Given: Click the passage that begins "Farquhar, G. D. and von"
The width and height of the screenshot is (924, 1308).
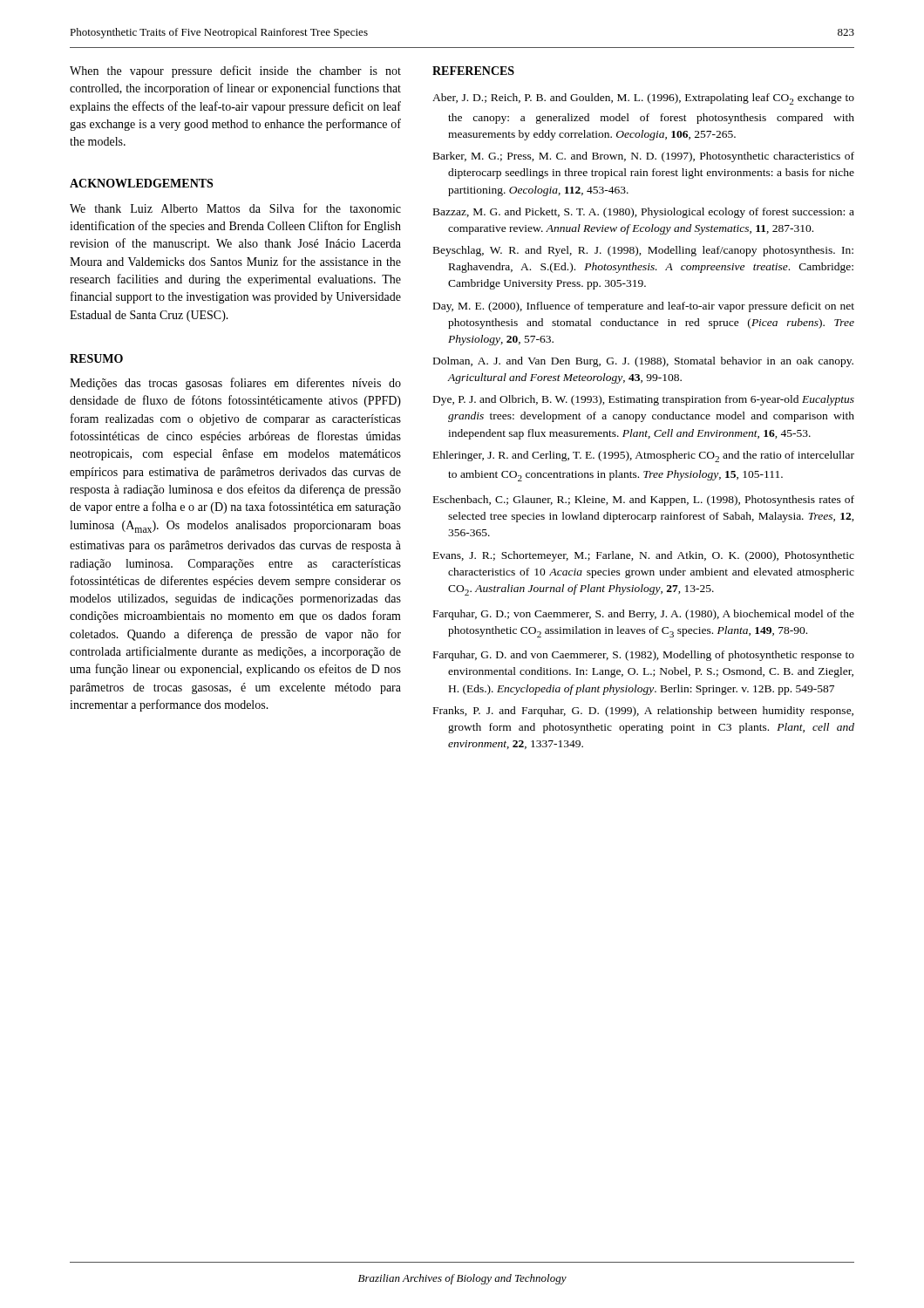Looking at the screenshot, I should (x=643, y=671).
